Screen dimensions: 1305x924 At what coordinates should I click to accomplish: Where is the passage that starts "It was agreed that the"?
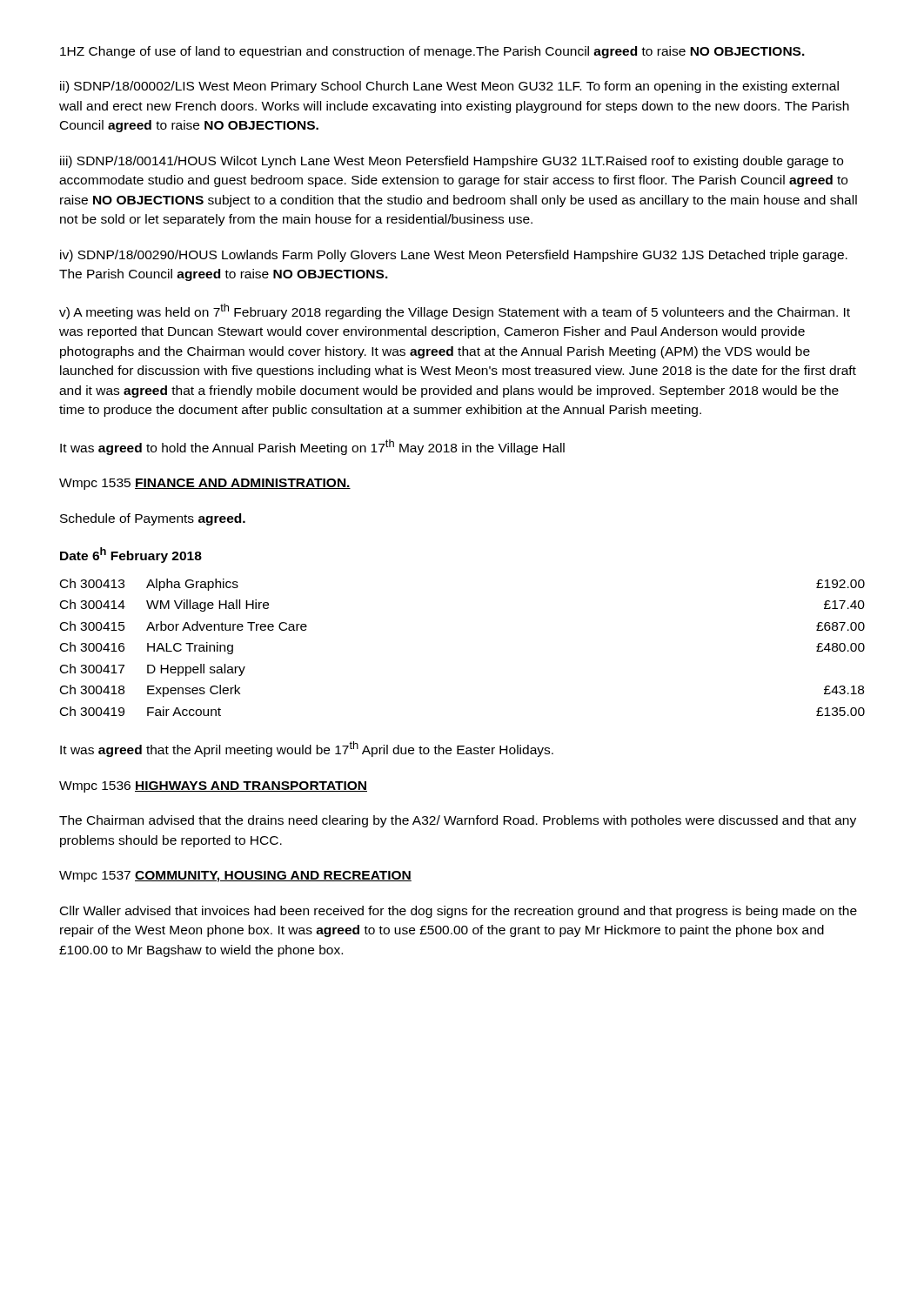(x=307, y=748)
